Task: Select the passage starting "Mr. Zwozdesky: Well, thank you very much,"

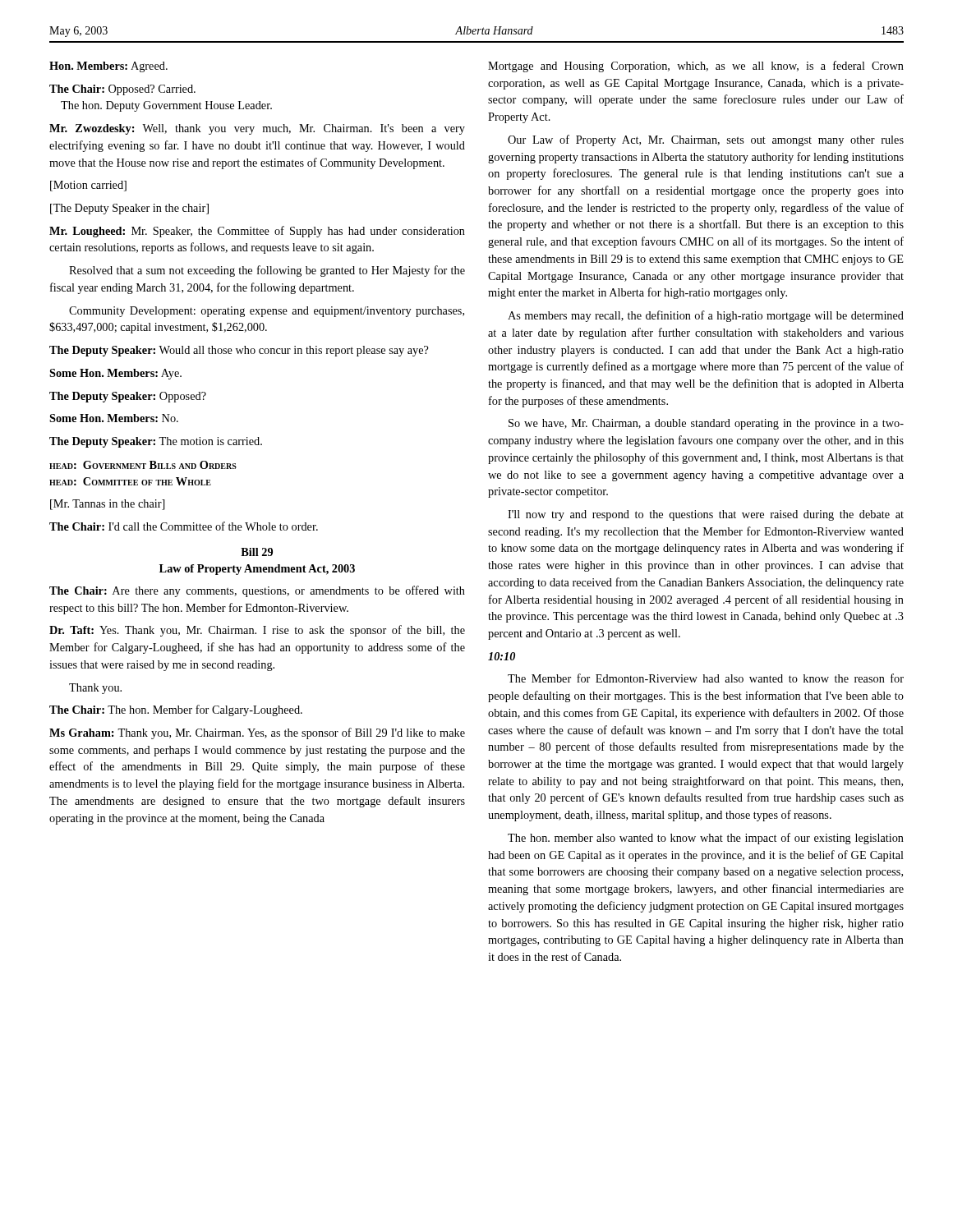Action: (257, 146)
